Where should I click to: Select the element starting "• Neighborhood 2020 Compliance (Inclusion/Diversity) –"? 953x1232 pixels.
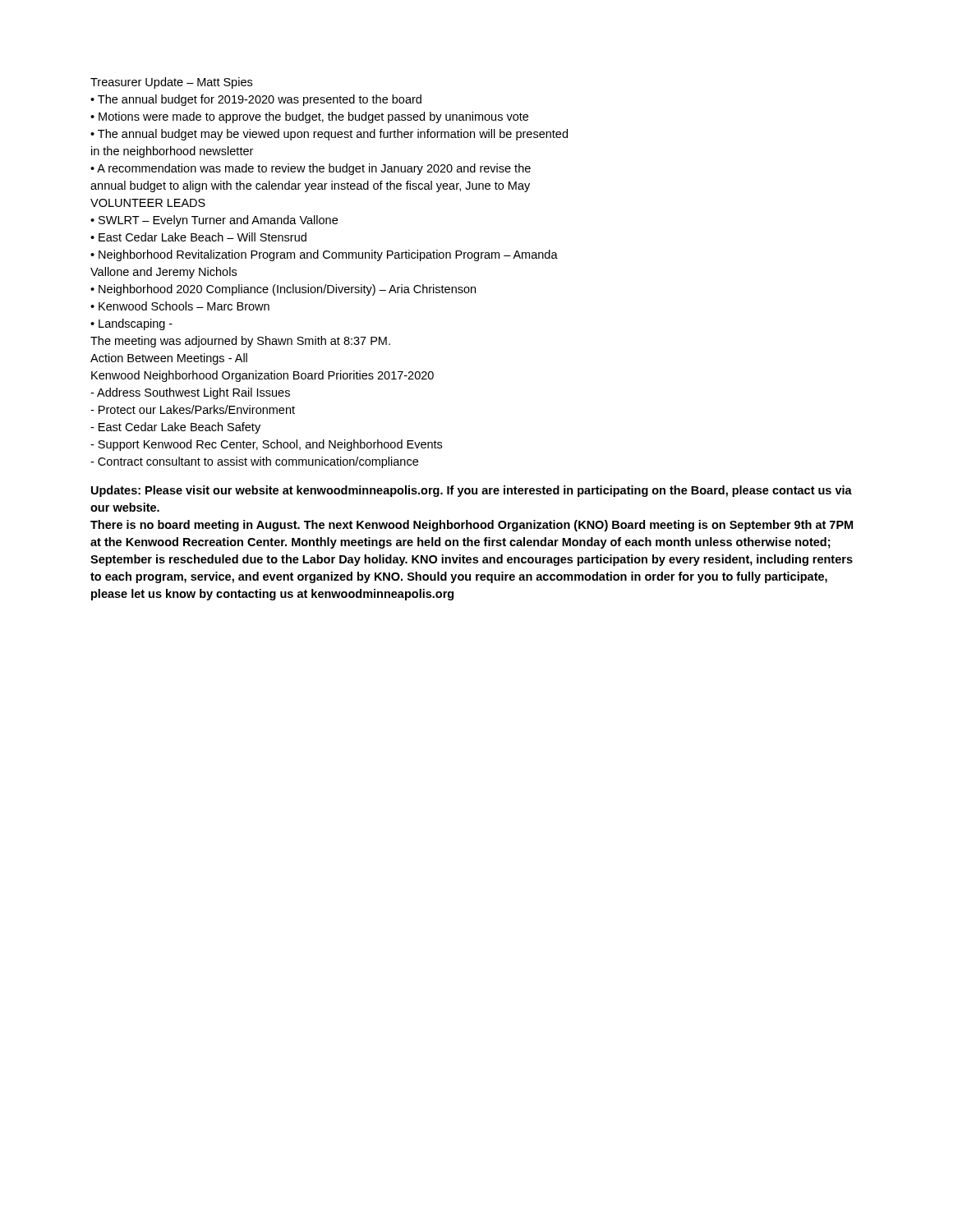283,289
